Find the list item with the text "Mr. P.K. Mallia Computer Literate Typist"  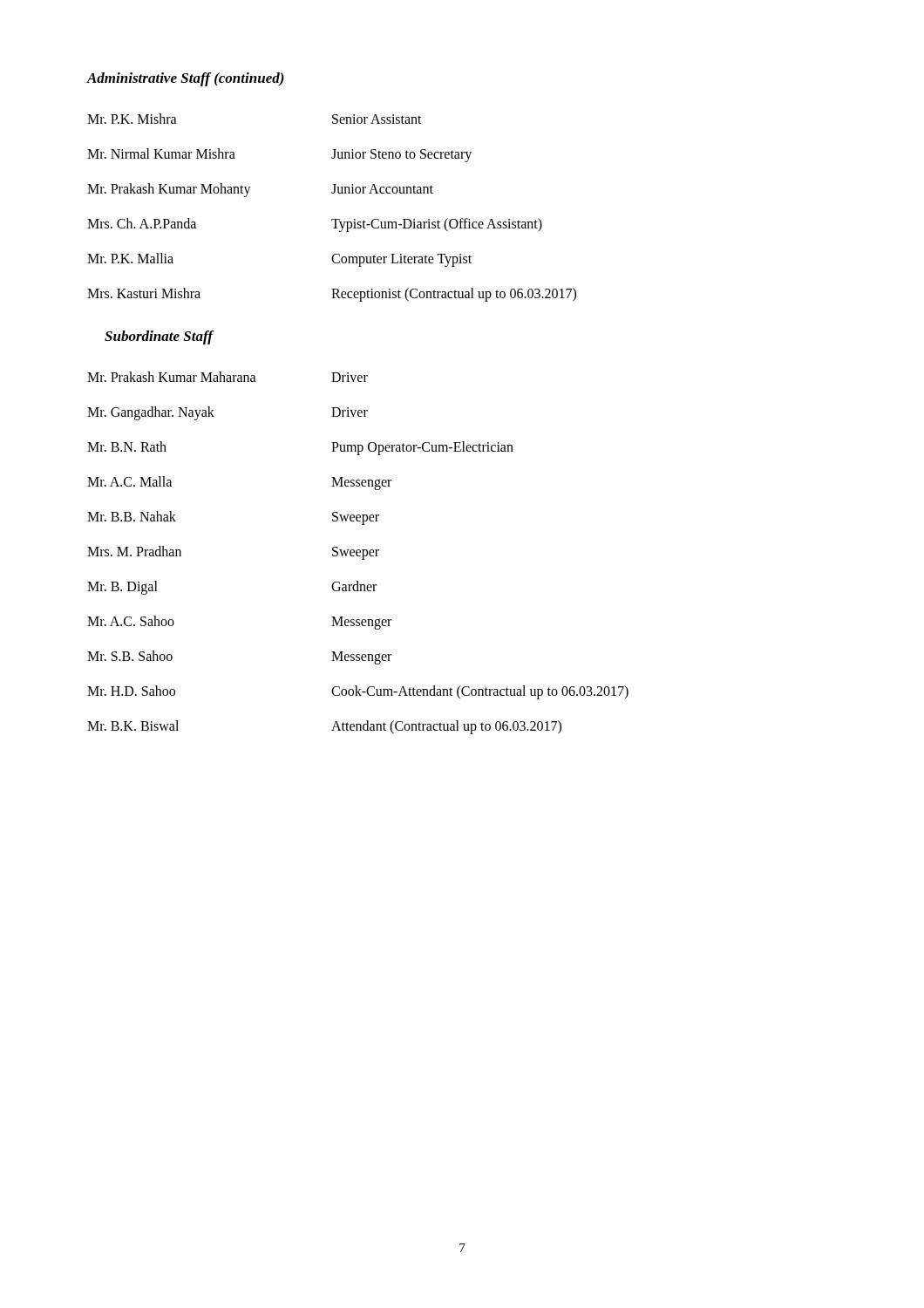coord(462,259)
